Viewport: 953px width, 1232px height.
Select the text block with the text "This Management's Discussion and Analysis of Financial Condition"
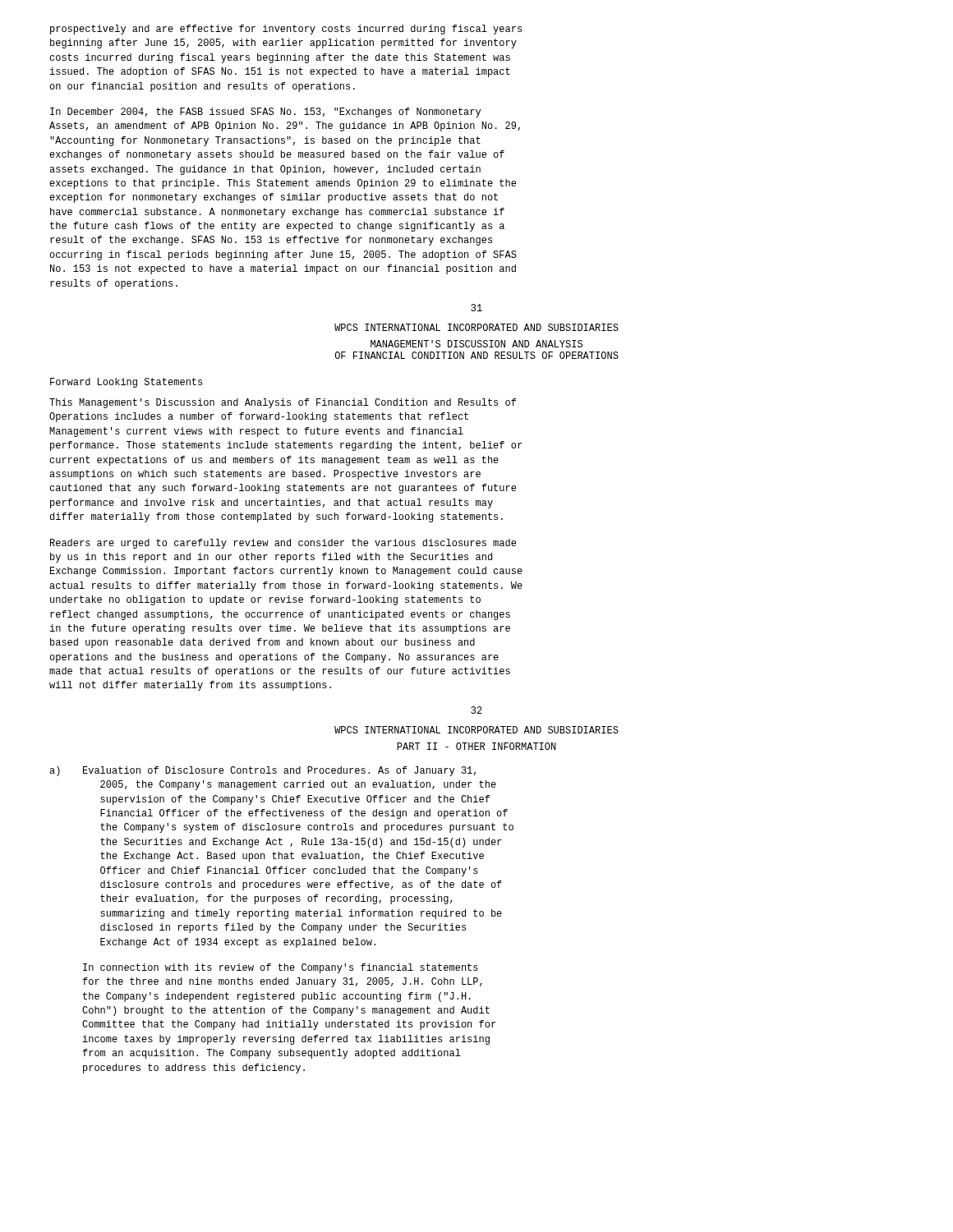pyautogui.click(x=286, y=460)
